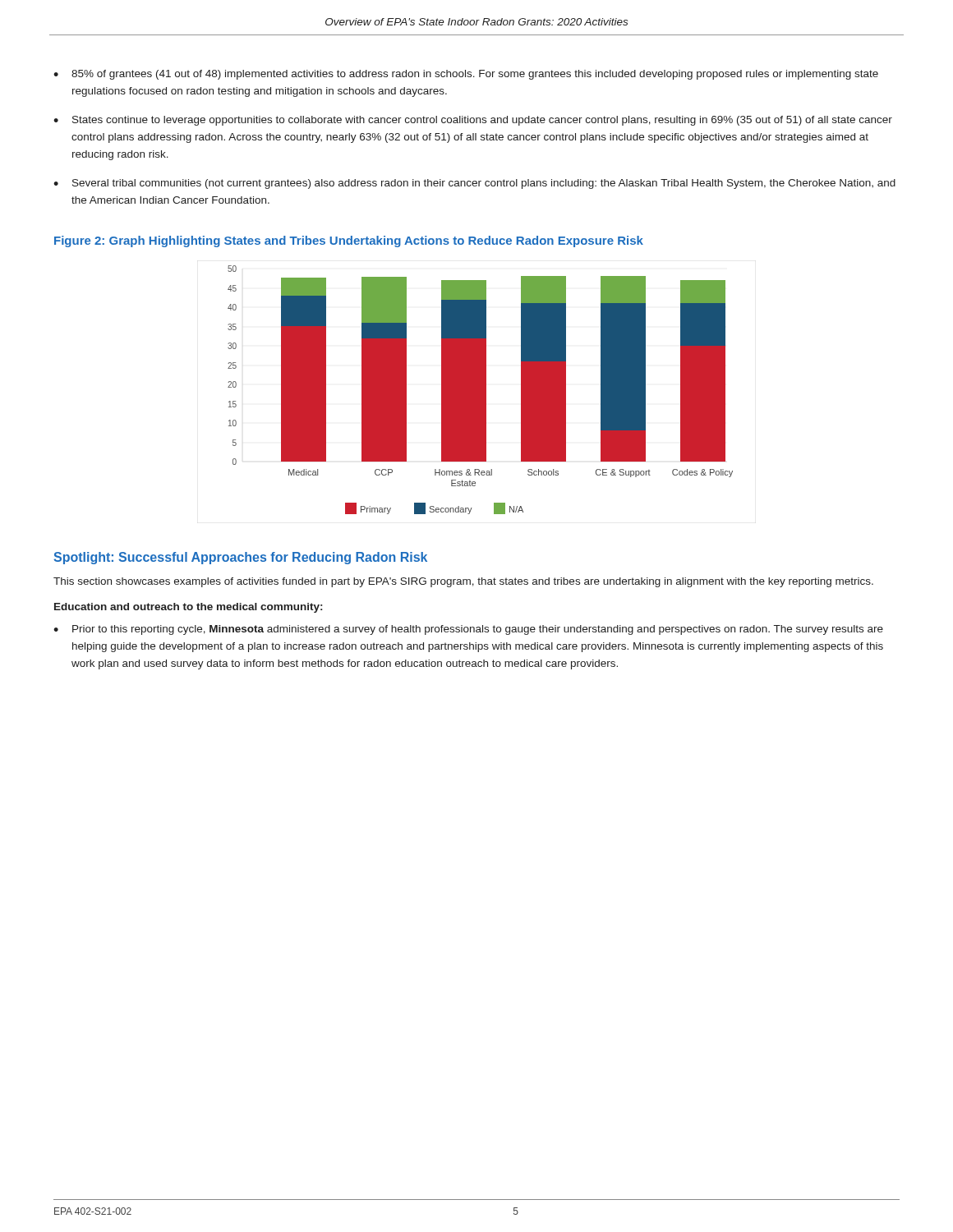
Task: Click the passage that begins "• States continue"
Action: pyautogui.click(x=476, y=137)
